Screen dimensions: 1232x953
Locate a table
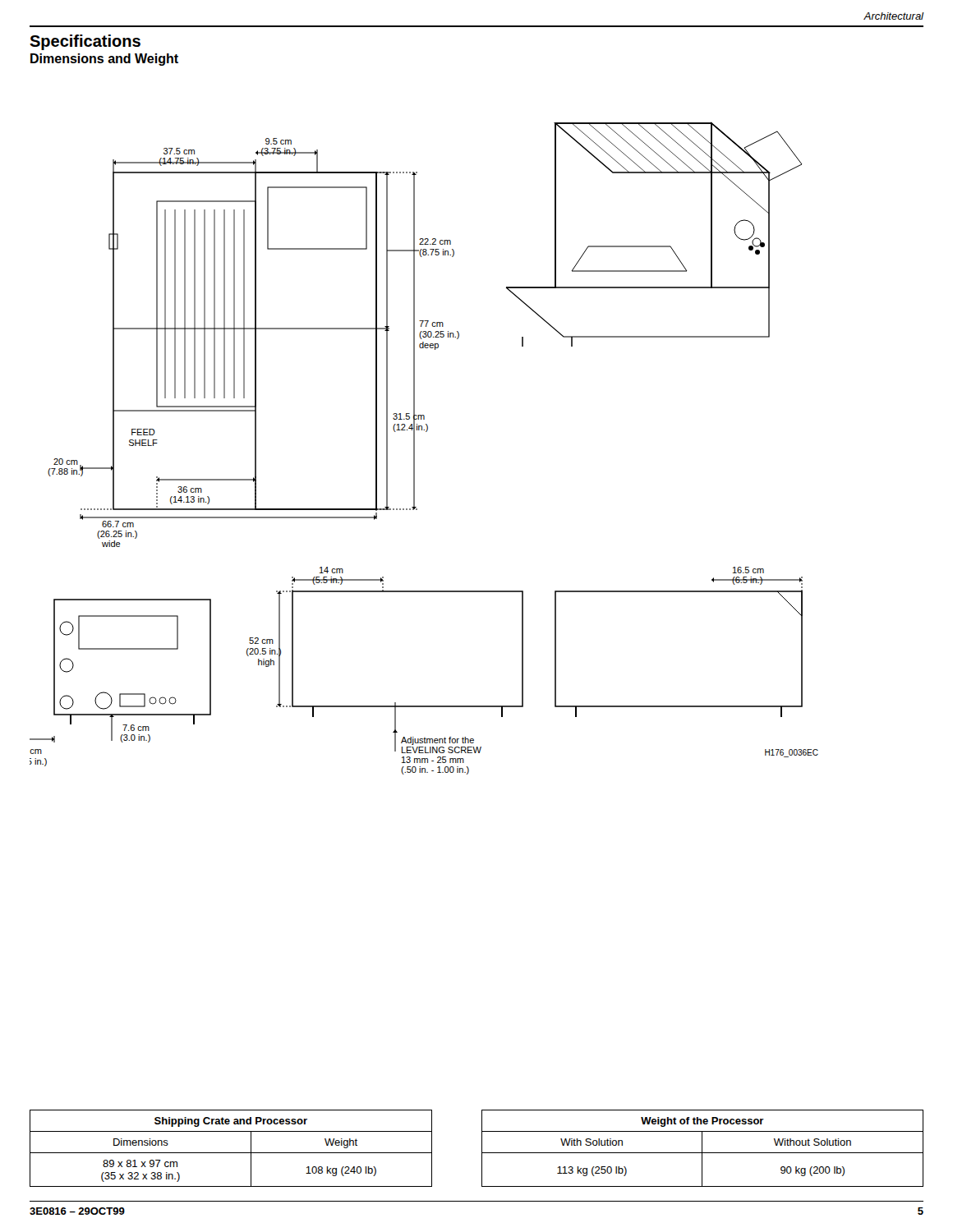coord(476,1148)
